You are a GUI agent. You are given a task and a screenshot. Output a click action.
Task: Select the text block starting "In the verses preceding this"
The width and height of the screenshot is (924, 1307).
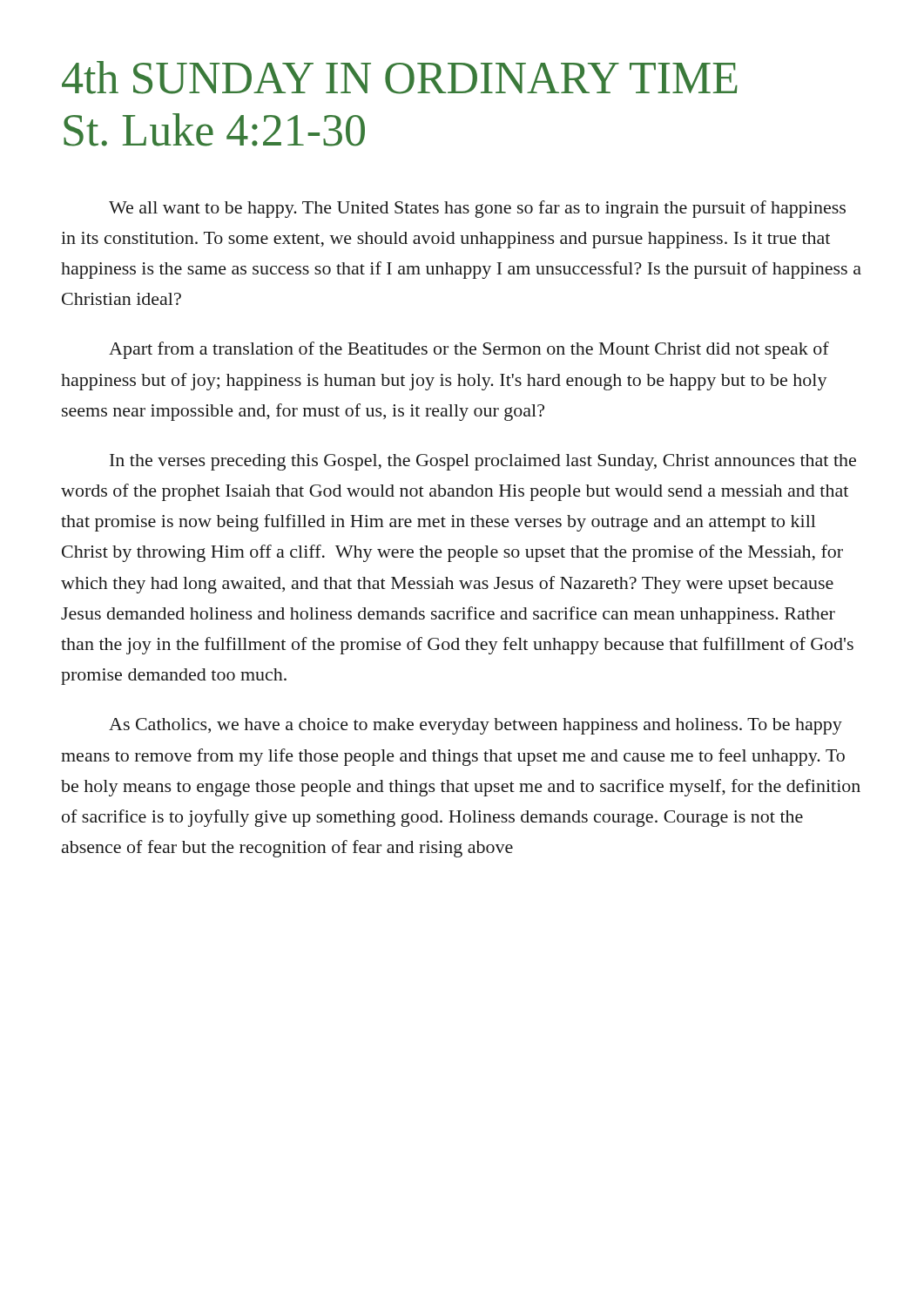459,567
